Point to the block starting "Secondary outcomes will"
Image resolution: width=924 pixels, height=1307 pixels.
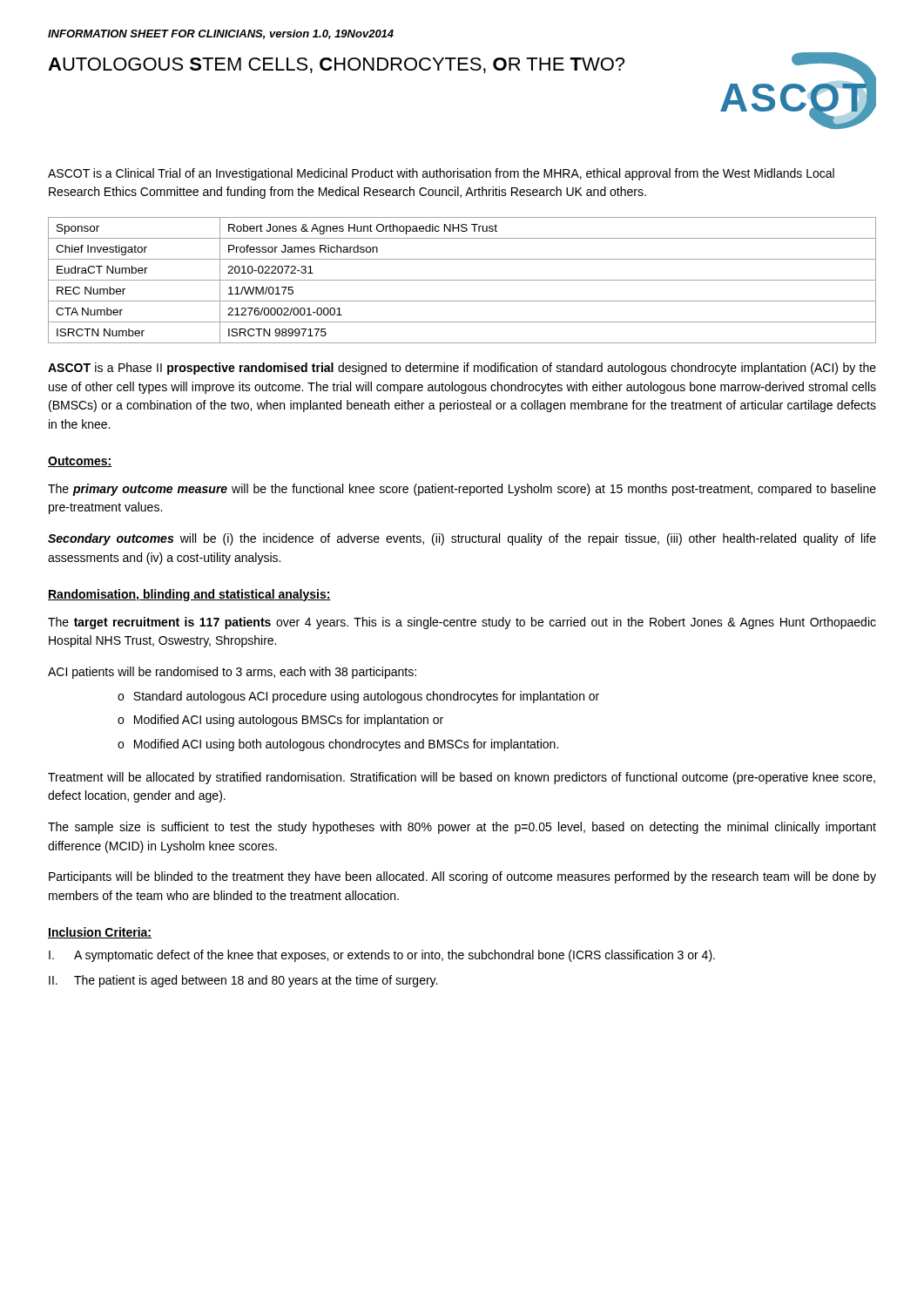point(462,549)
